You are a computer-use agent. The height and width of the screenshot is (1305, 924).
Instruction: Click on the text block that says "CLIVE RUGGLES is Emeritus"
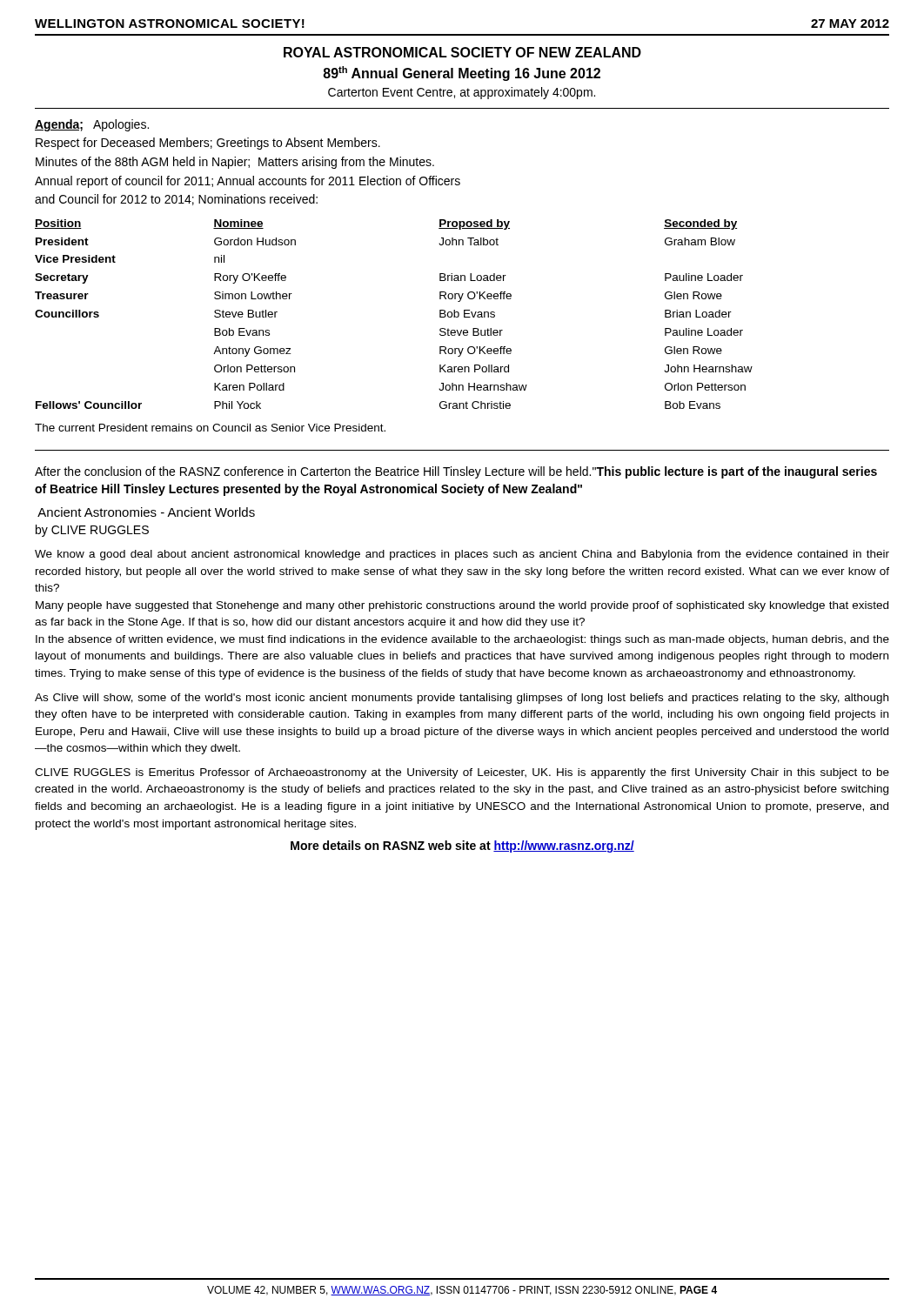(462, 798)
